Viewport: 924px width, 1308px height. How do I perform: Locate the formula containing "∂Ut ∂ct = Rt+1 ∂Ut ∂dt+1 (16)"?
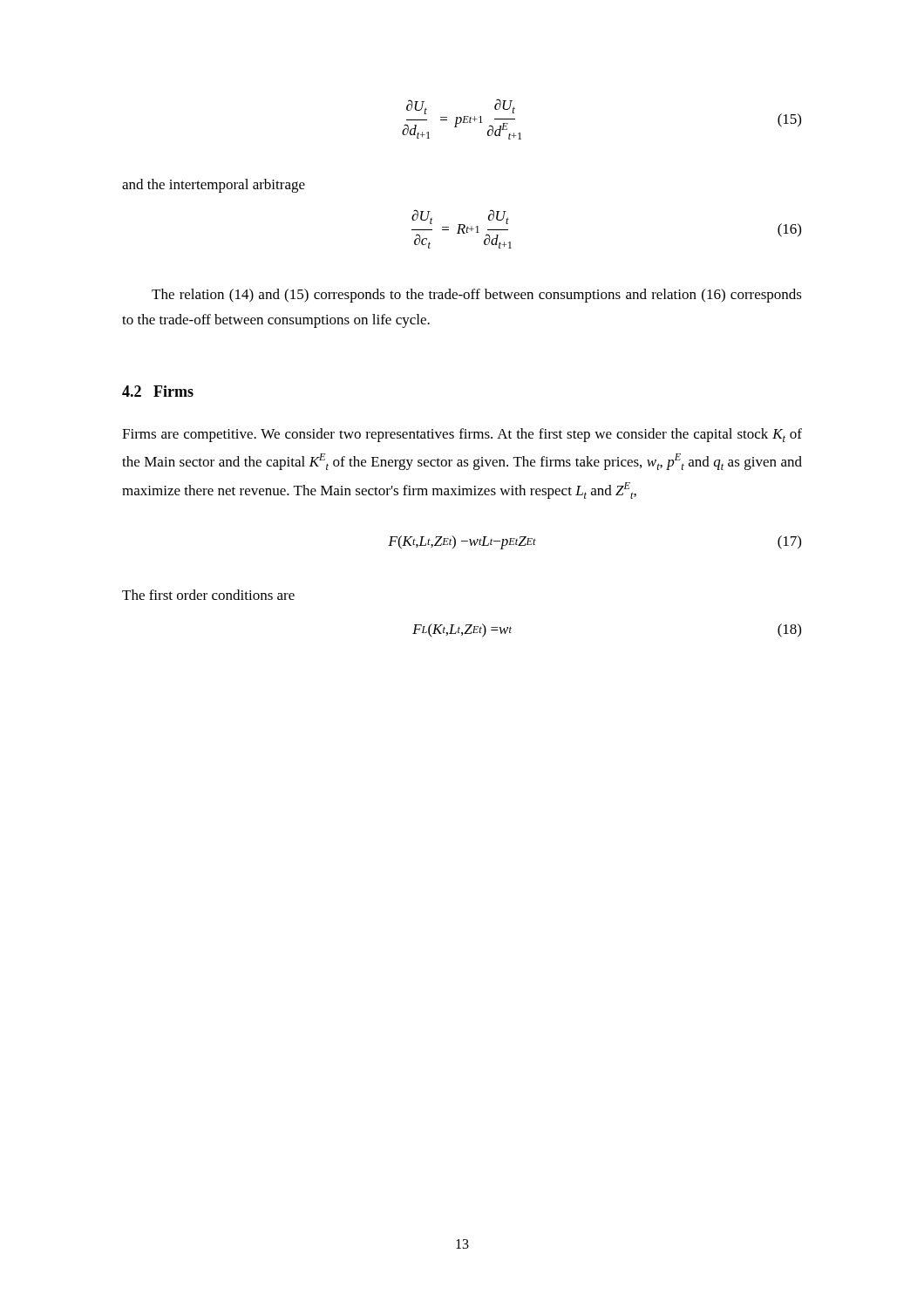(462, 230)
